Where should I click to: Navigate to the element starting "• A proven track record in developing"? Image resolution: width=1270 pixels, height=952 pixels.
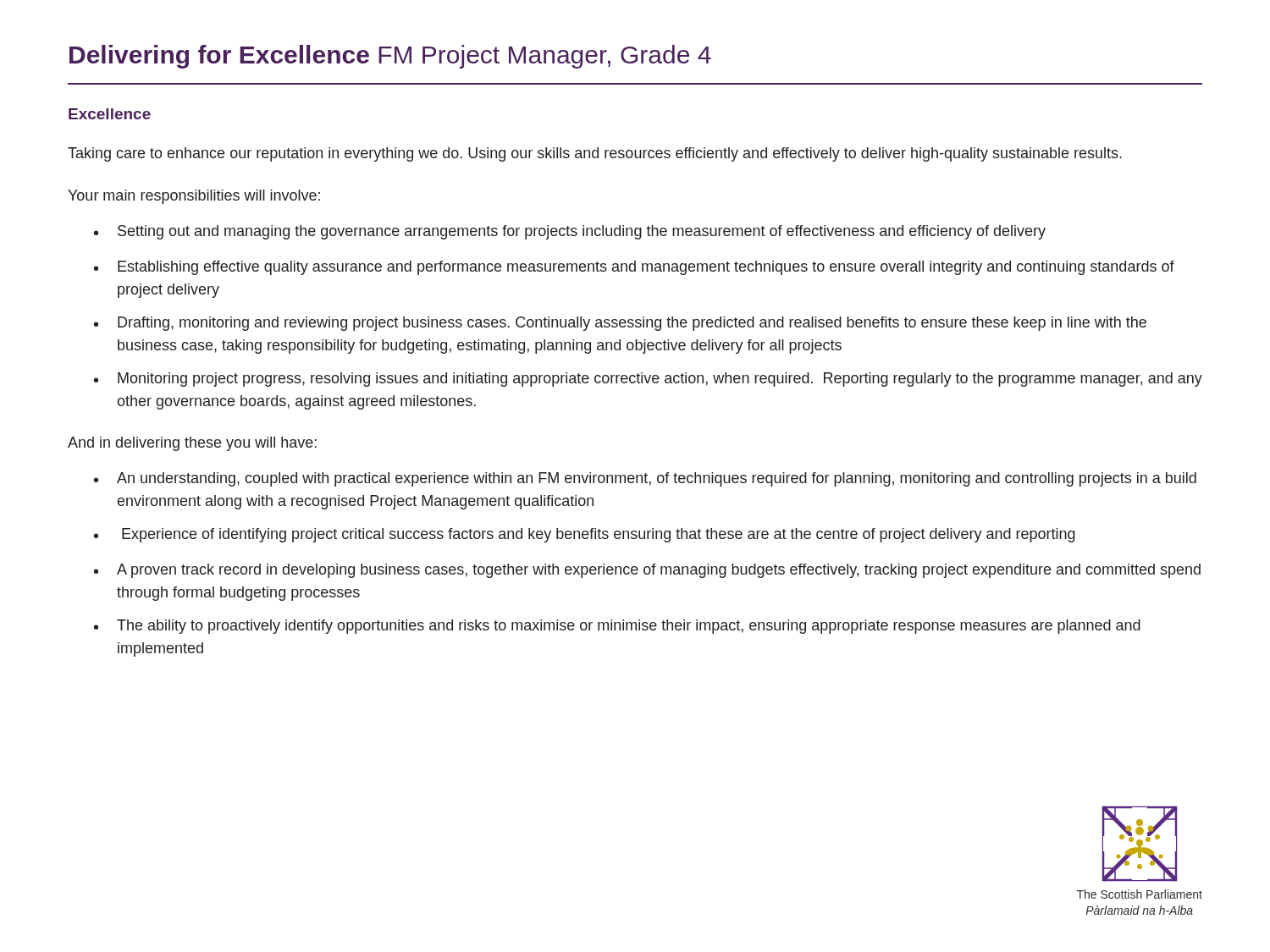648,581
